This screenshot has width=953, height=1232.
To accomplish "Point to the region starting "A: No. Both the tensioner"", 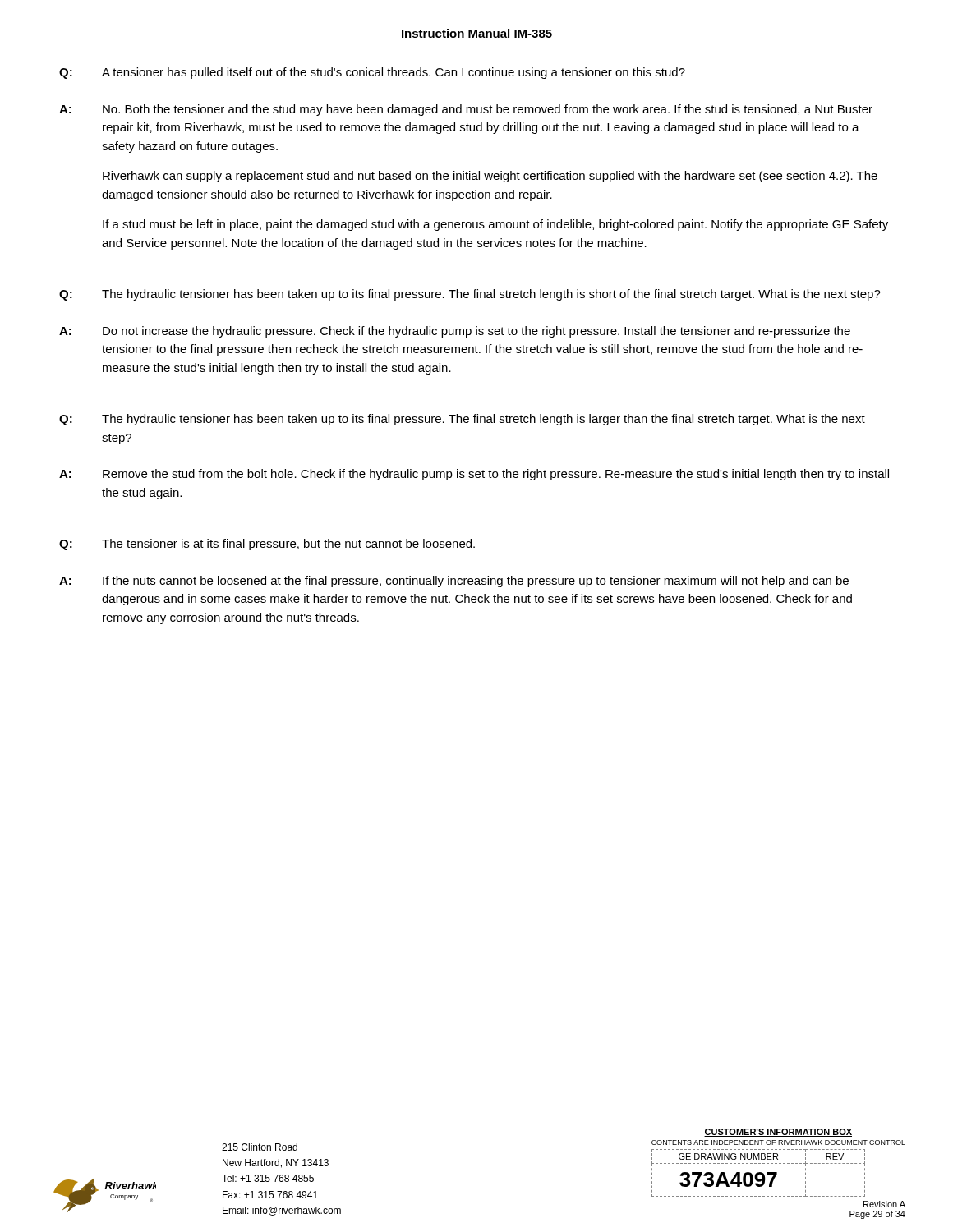I will coord(476,176).
